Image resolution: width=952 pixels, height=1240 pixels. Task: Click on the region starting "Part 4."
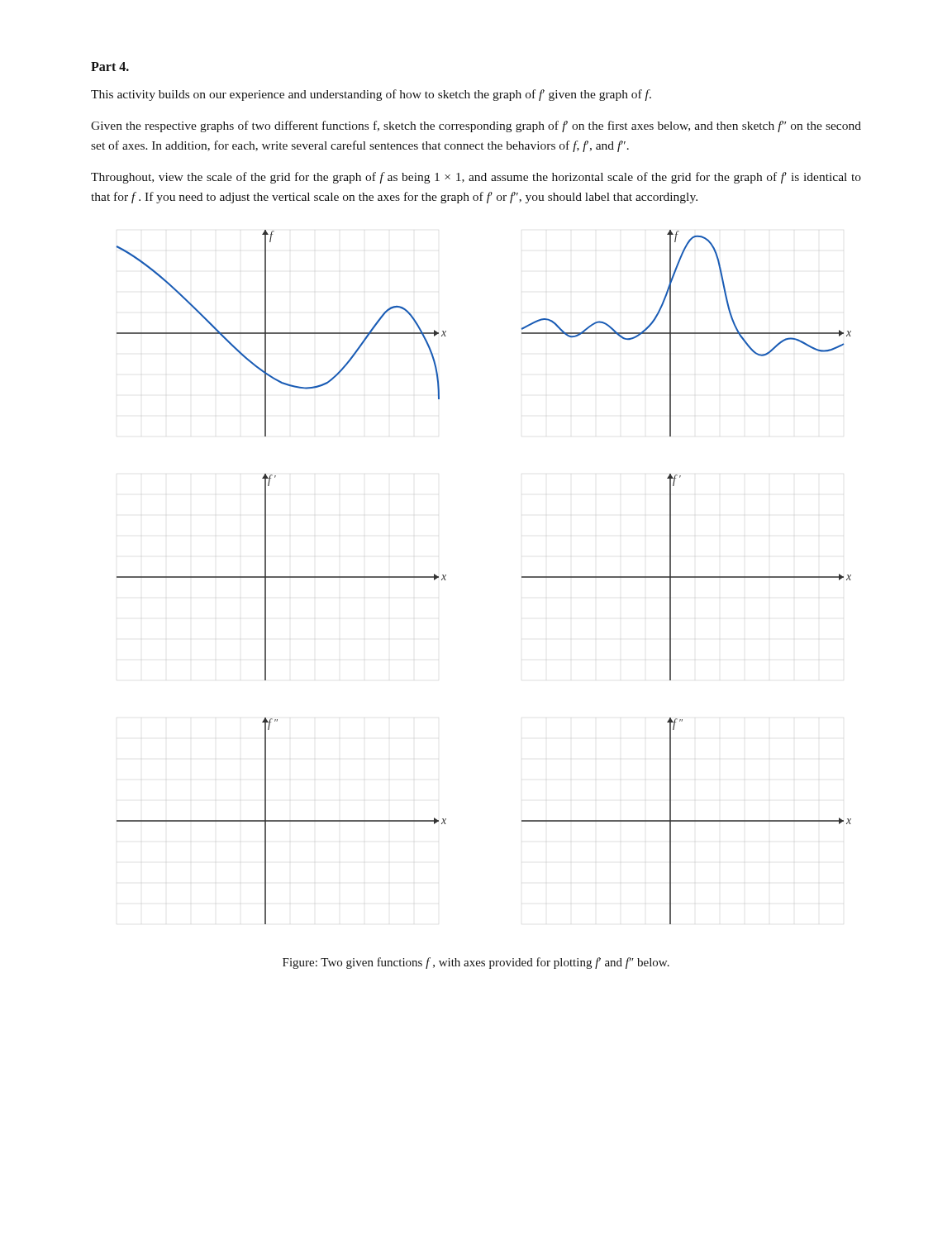(110, 67)
